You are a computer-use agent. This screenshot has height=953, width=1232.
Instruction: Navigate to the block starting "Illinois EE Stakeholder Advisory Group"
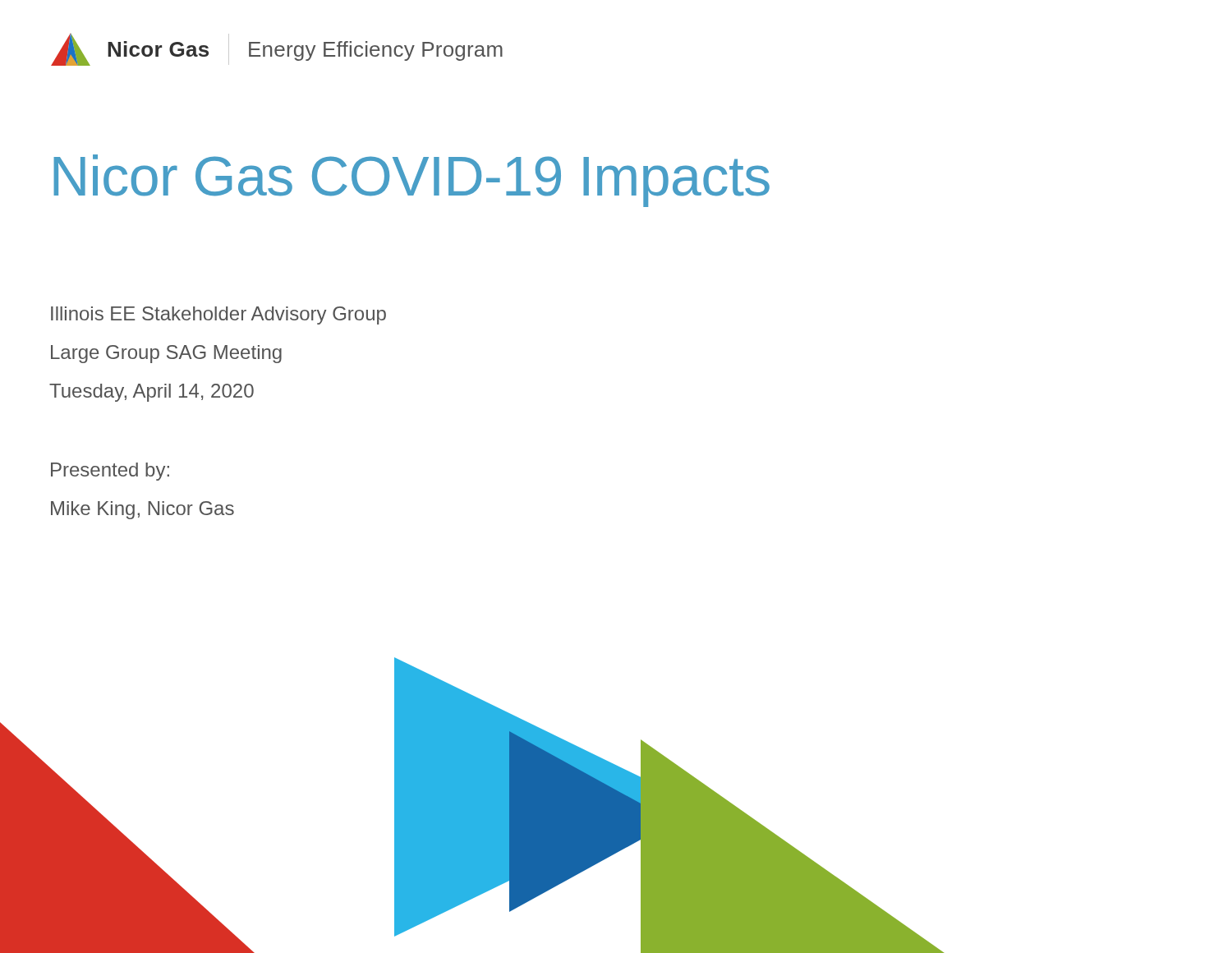pyautogui.click(x=218, y=313)
